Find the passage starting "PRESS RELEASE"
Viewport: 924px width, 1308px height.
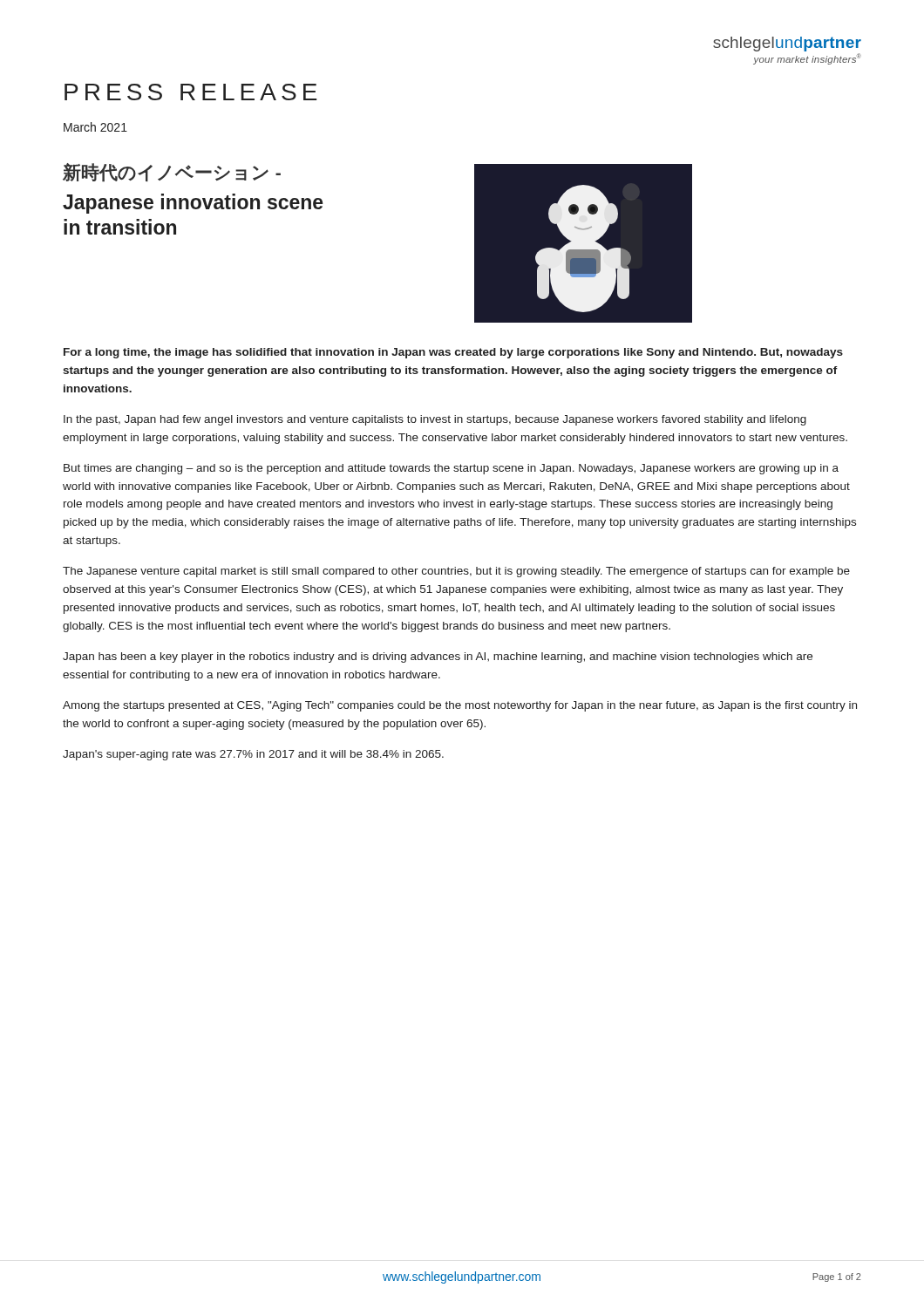click(191, 92)
